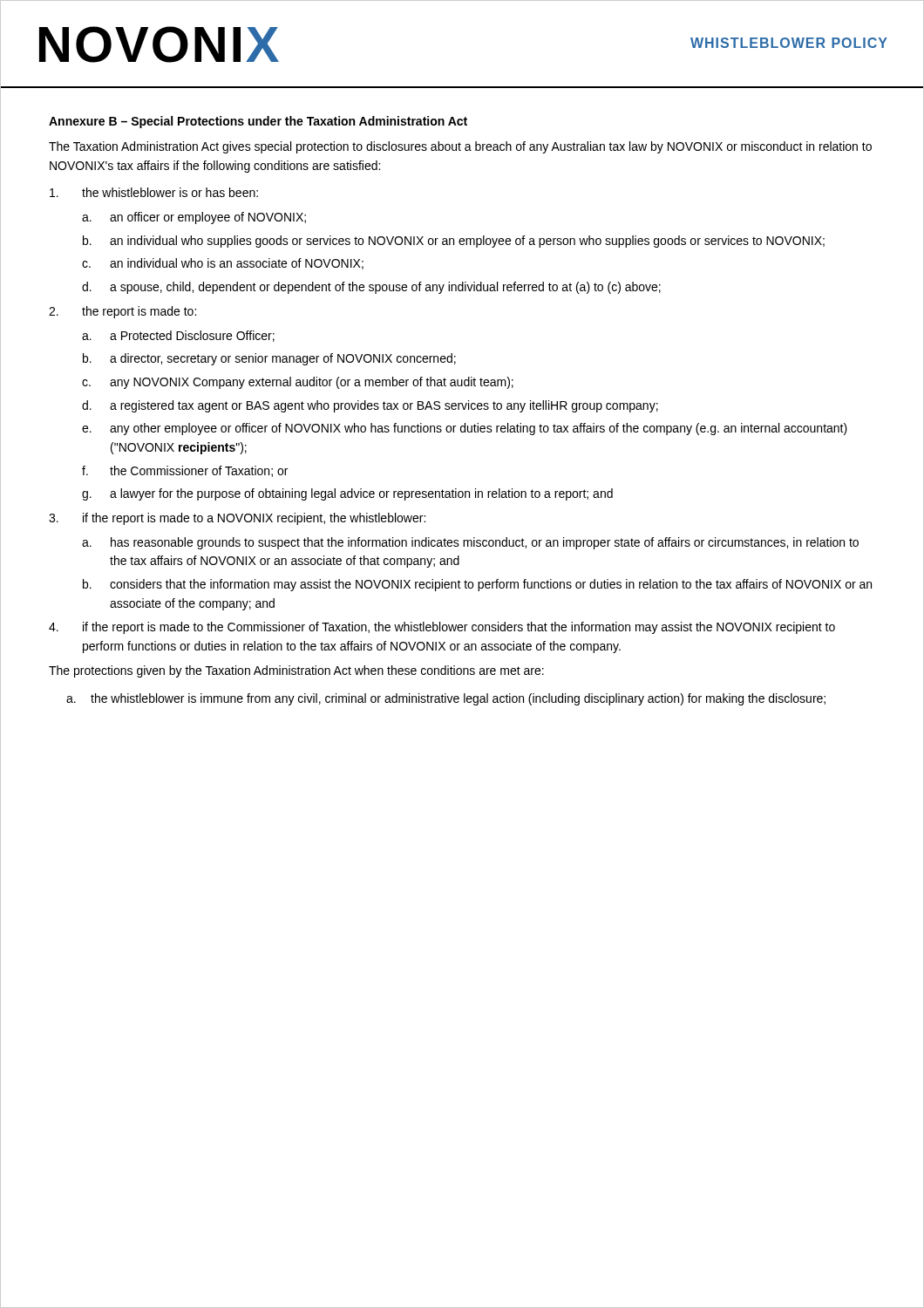Find the block on this page that starts "e. any other employee or officer of NOVONIX"
Image resolution: width=924 pixels, height=1308 pixels.
click(479, 439)
